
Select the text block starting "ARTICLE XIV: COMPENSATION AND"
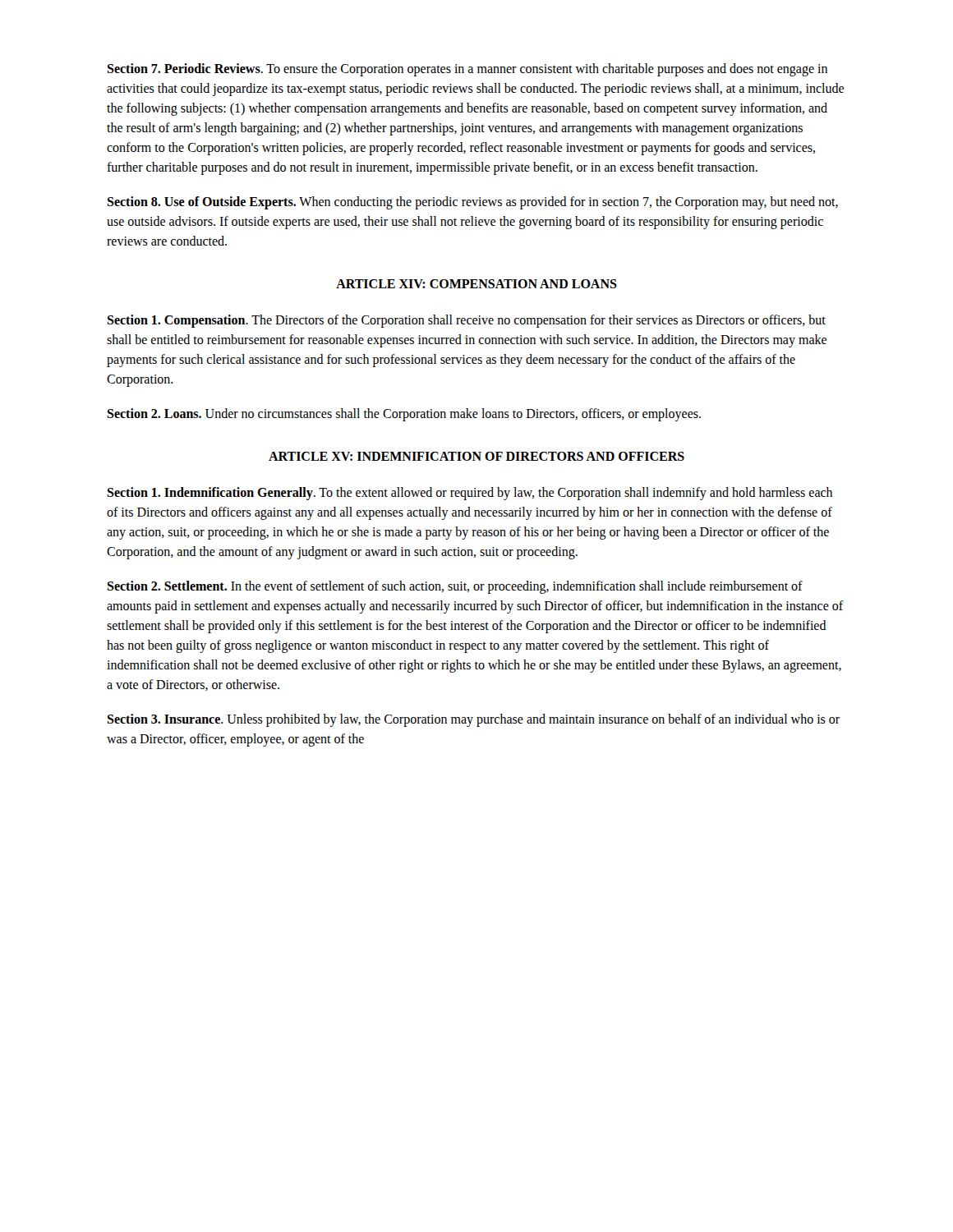[476, 284]
